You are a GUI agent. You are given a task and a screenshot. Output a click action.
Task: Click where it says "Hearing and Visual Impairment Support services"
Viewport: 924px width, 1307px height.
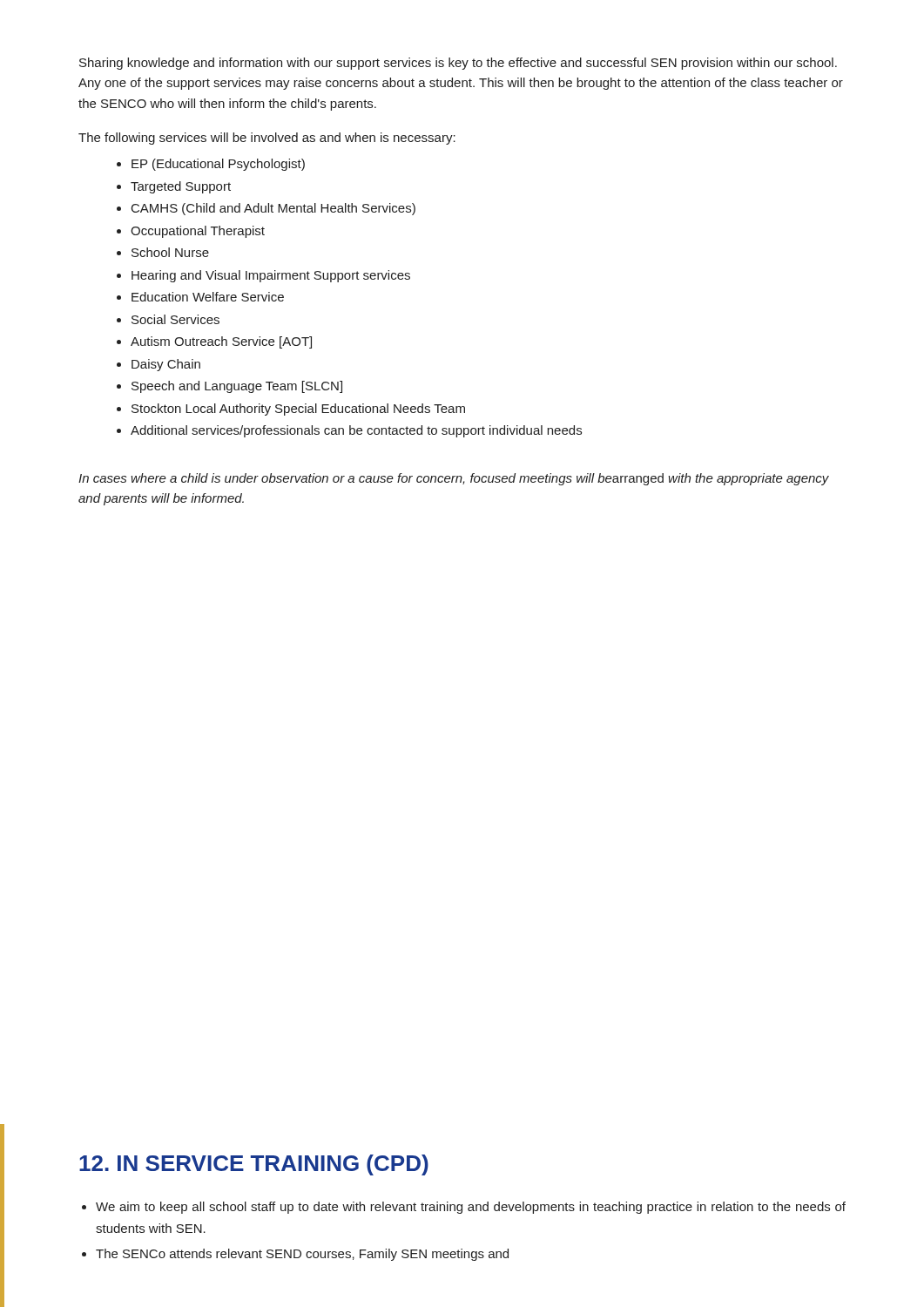(x=271, y=276)
